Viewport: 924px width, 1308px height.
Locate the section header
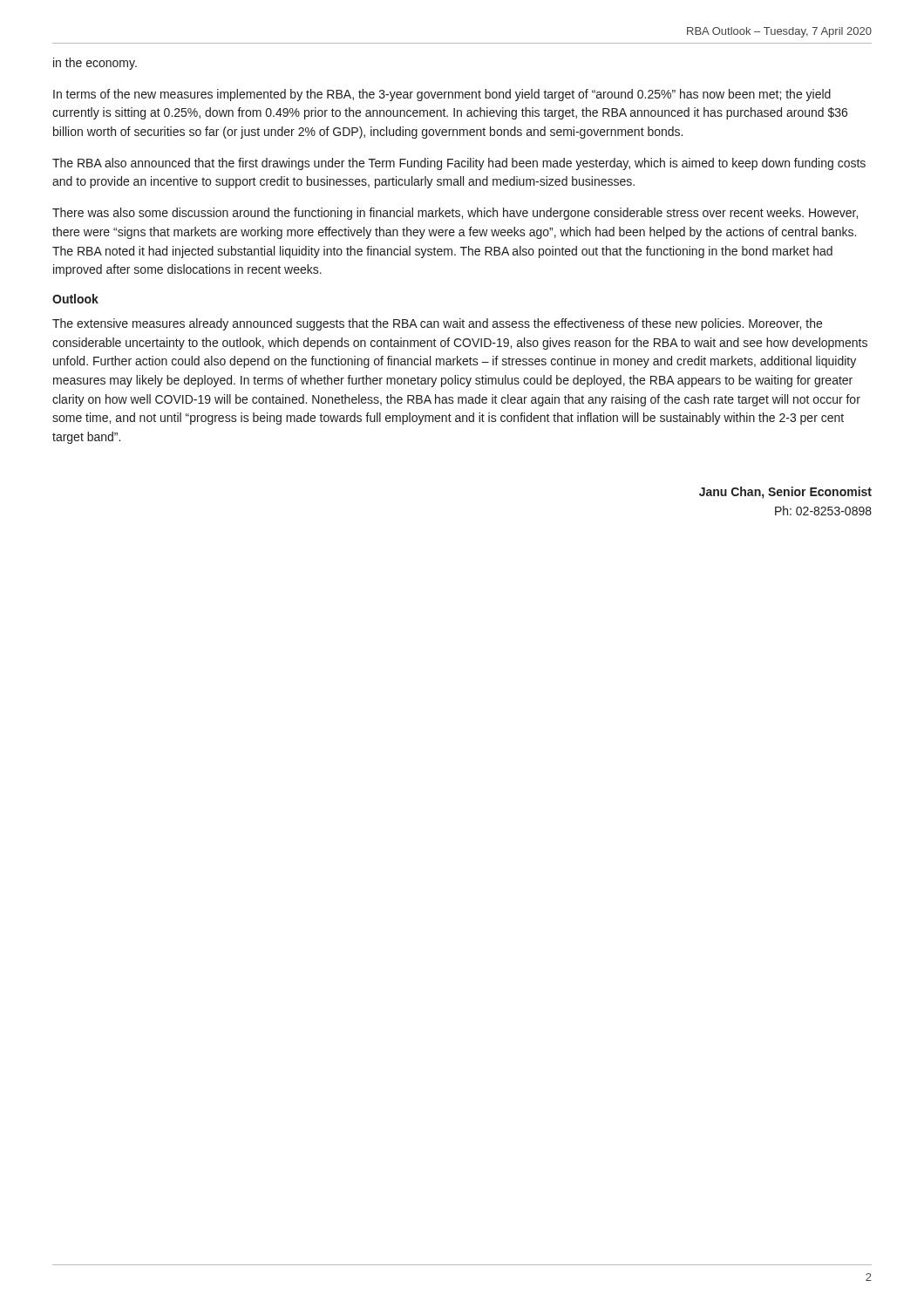[x=75, y=299]
